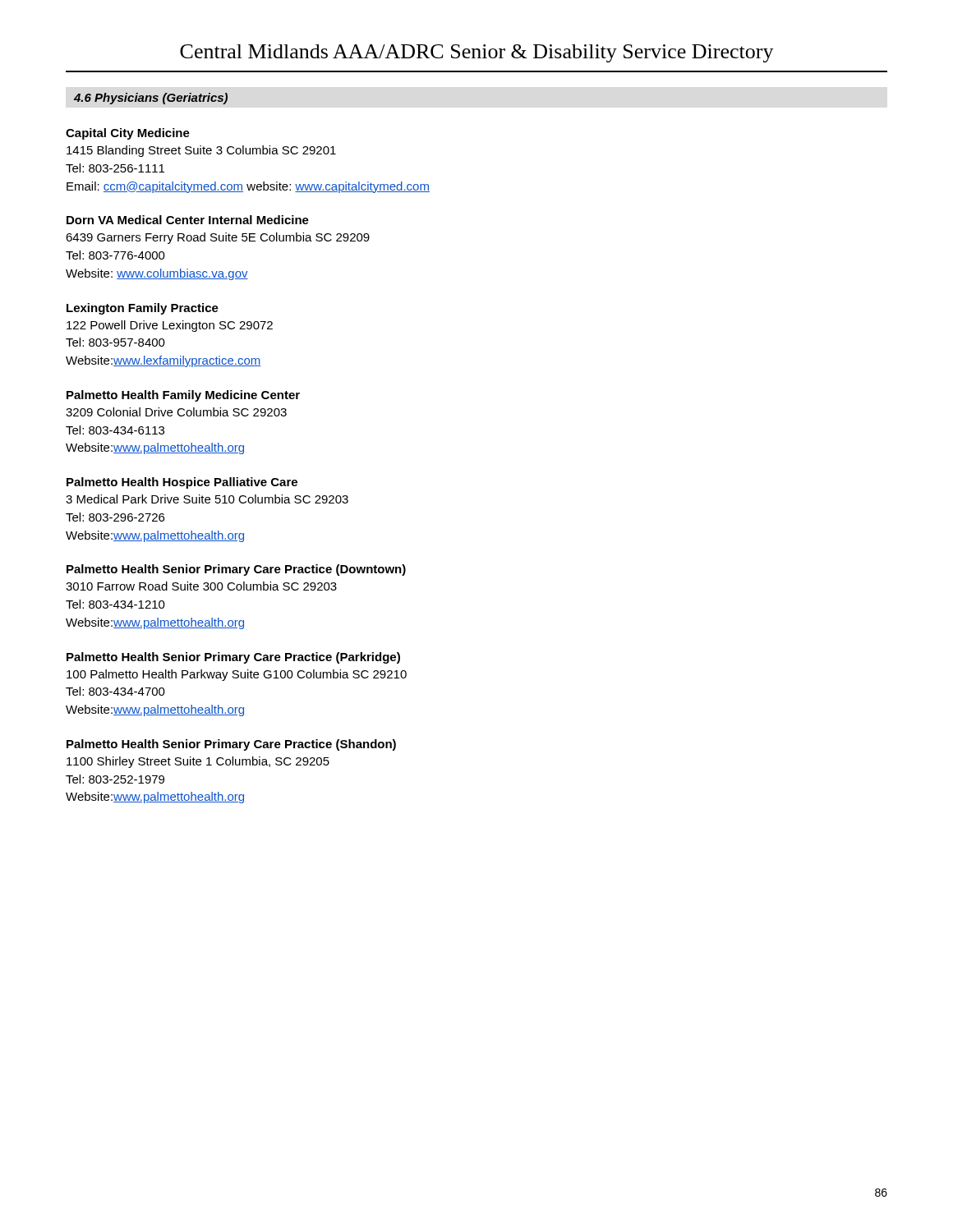Point to the block beginning "Lexington Family Practice"

[x=143, y=309]
